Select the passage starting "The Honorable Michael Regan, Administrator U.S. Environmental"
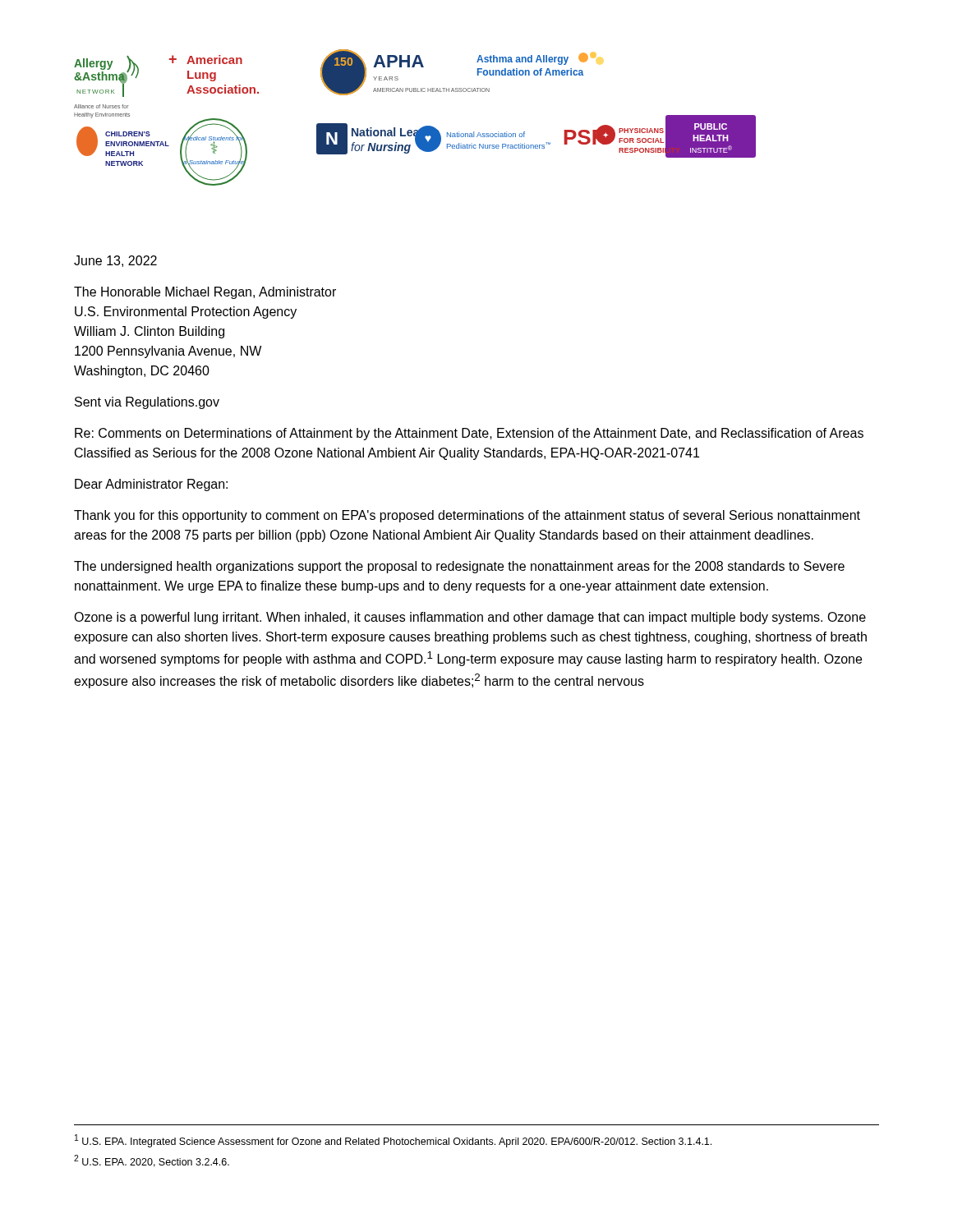 [x=205, y=331]
